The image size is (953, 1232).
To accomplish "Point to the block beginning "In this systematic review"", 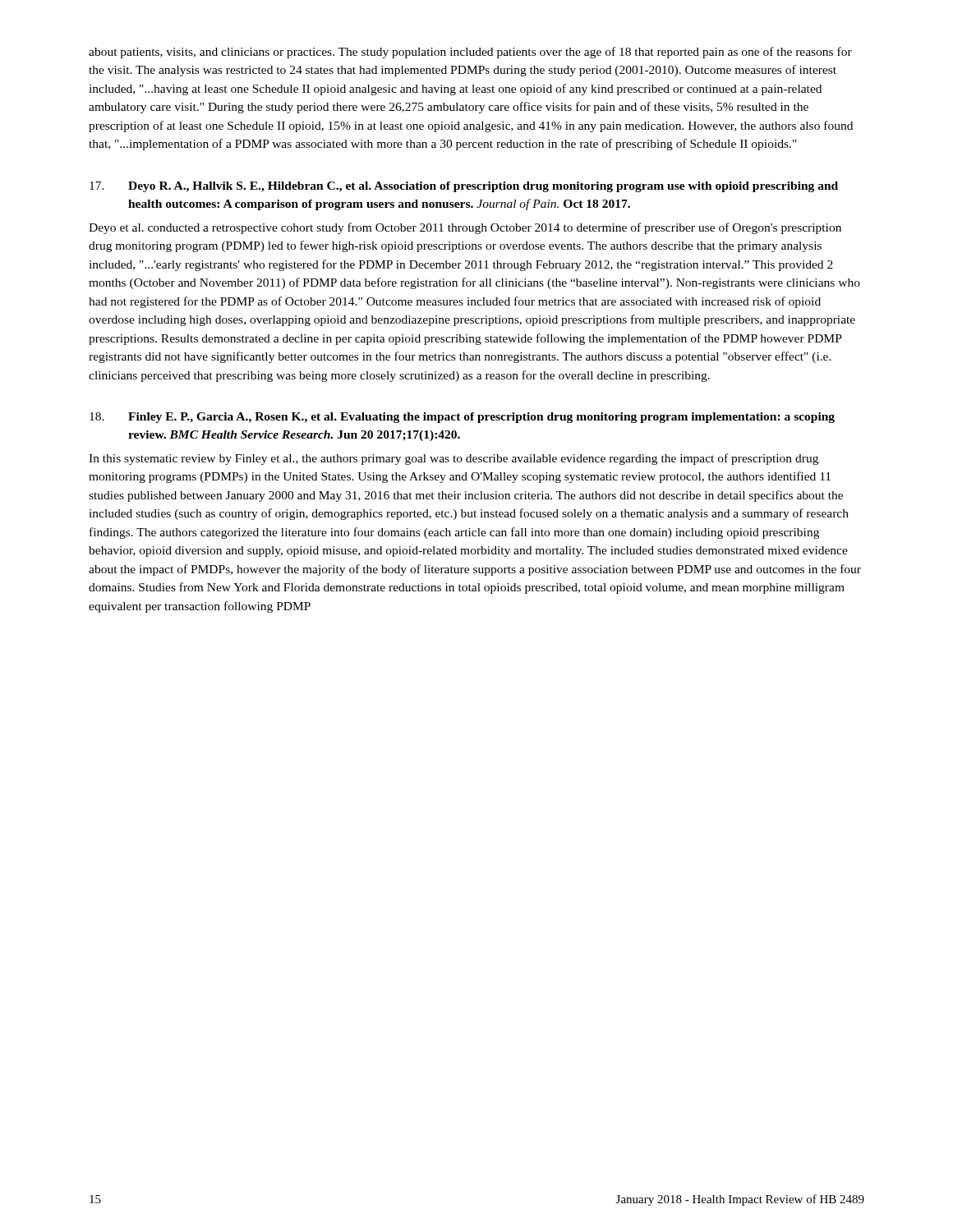I will click(475, 532).
